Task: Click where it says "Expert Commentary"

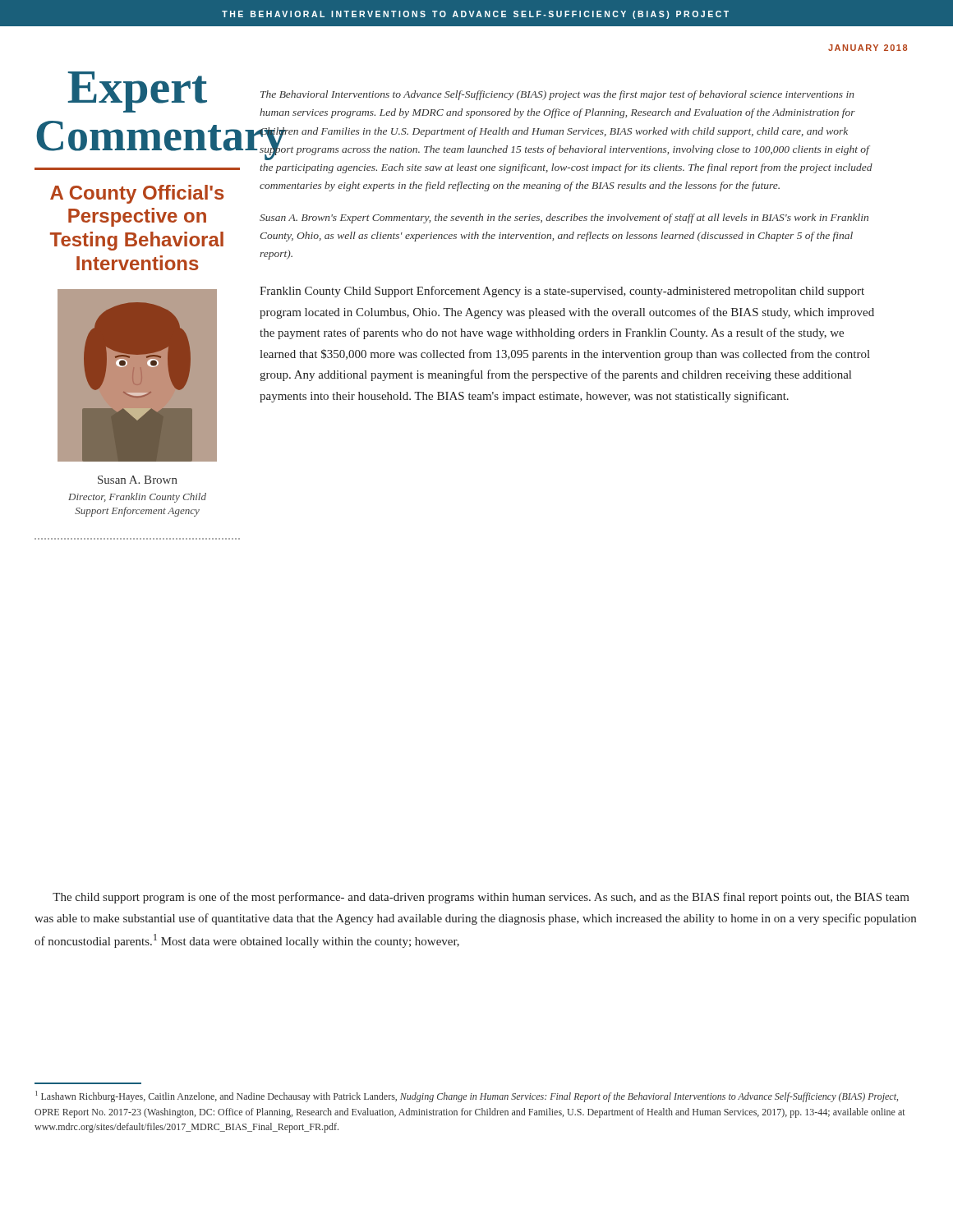Action: [137, 111]
